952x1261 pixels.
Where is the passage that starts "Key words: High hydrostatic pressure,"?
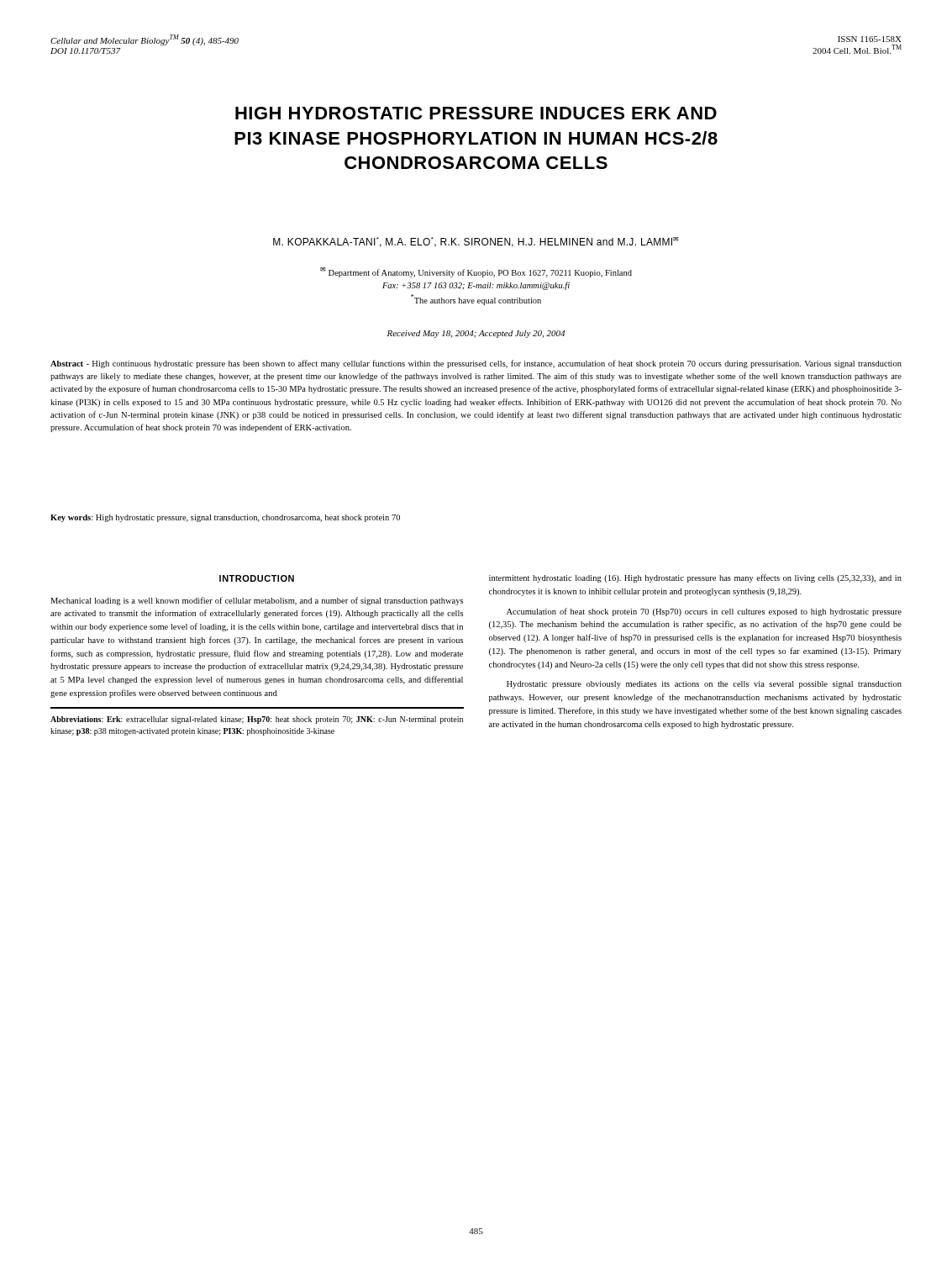point(225,517)
